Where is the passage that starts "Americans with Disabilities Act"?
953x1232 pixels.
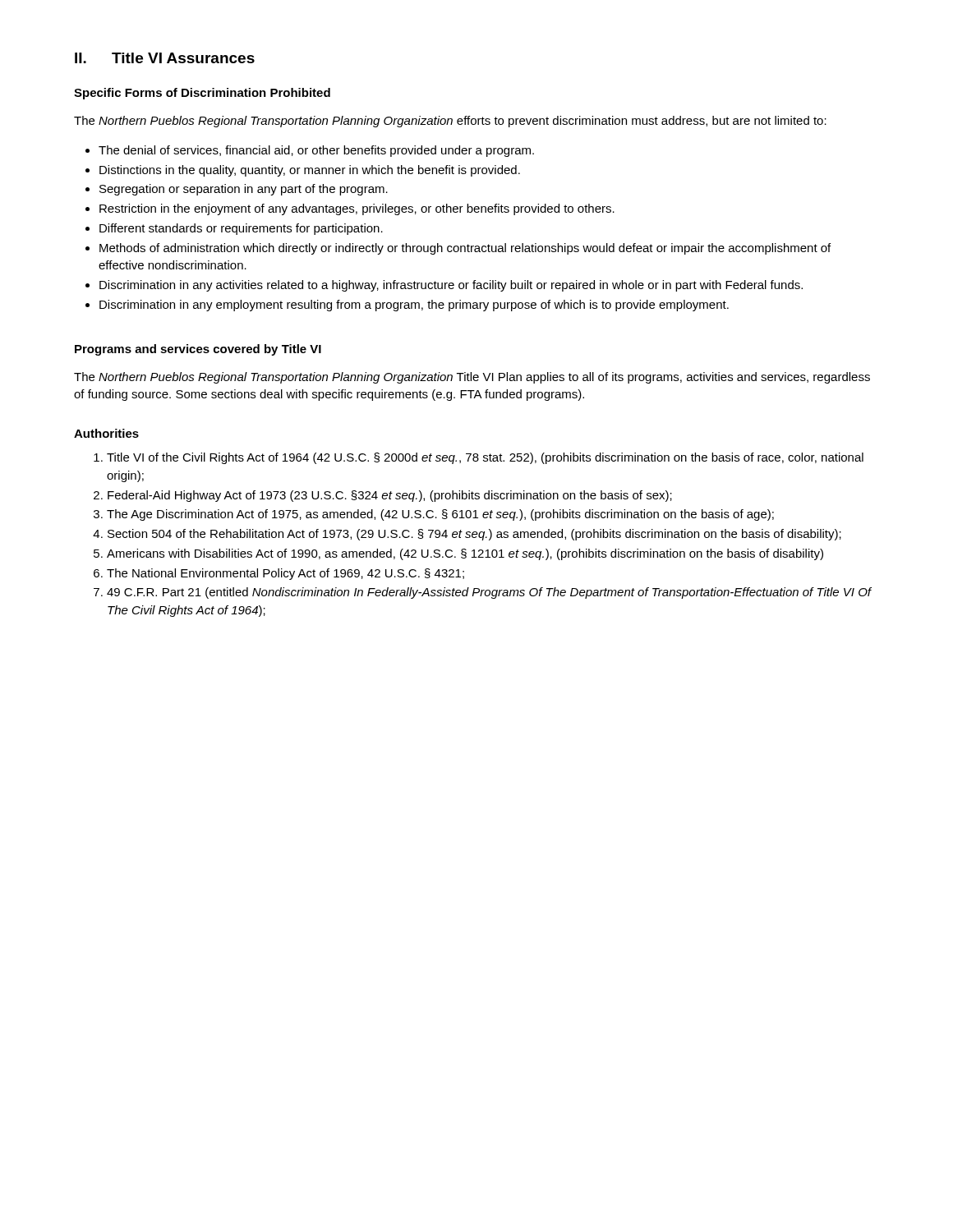(x=476, y=553)
